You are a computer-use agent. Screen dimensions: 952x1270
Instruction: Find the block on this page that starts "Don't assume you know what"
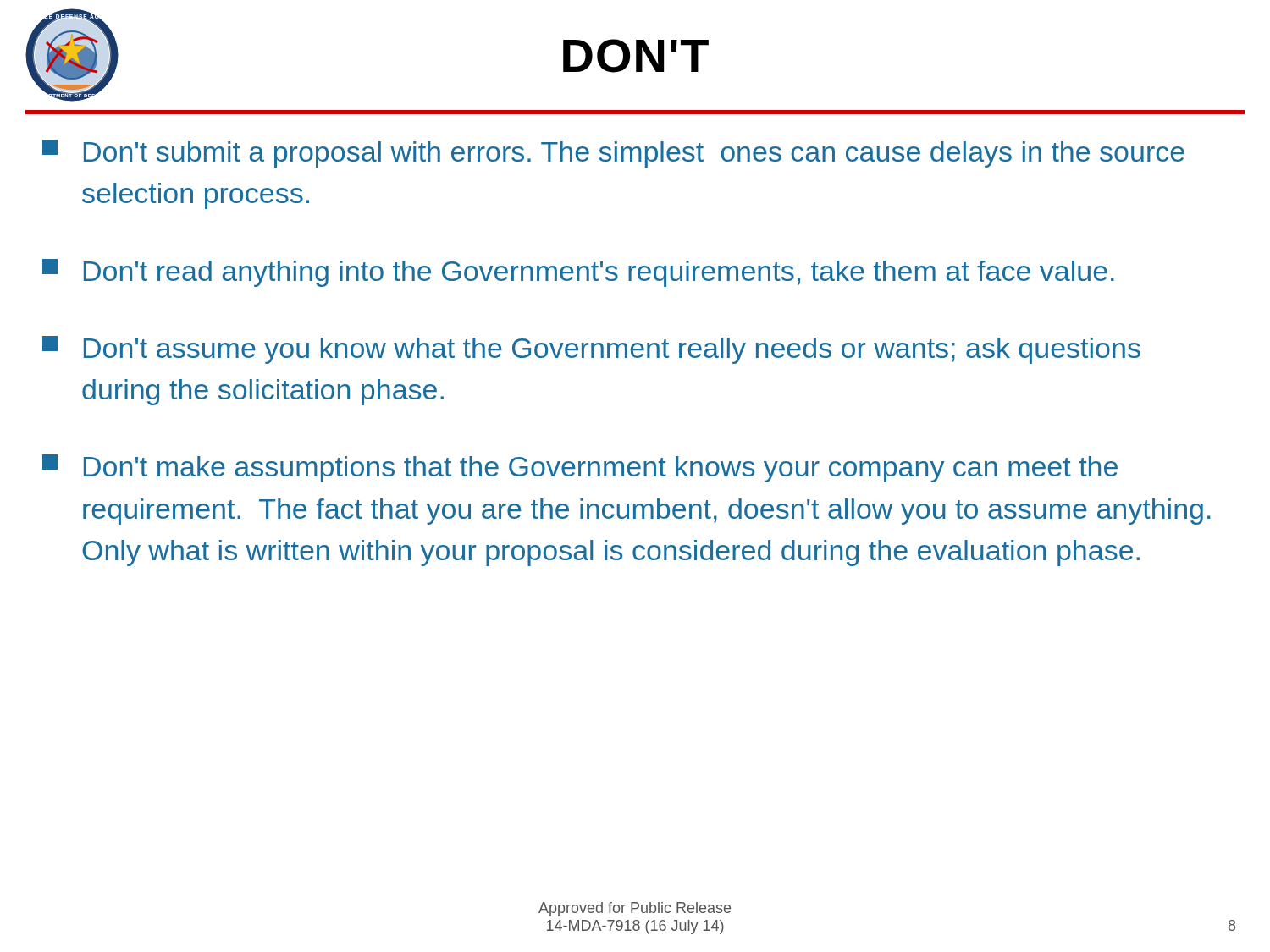click(x=635, y=369)
